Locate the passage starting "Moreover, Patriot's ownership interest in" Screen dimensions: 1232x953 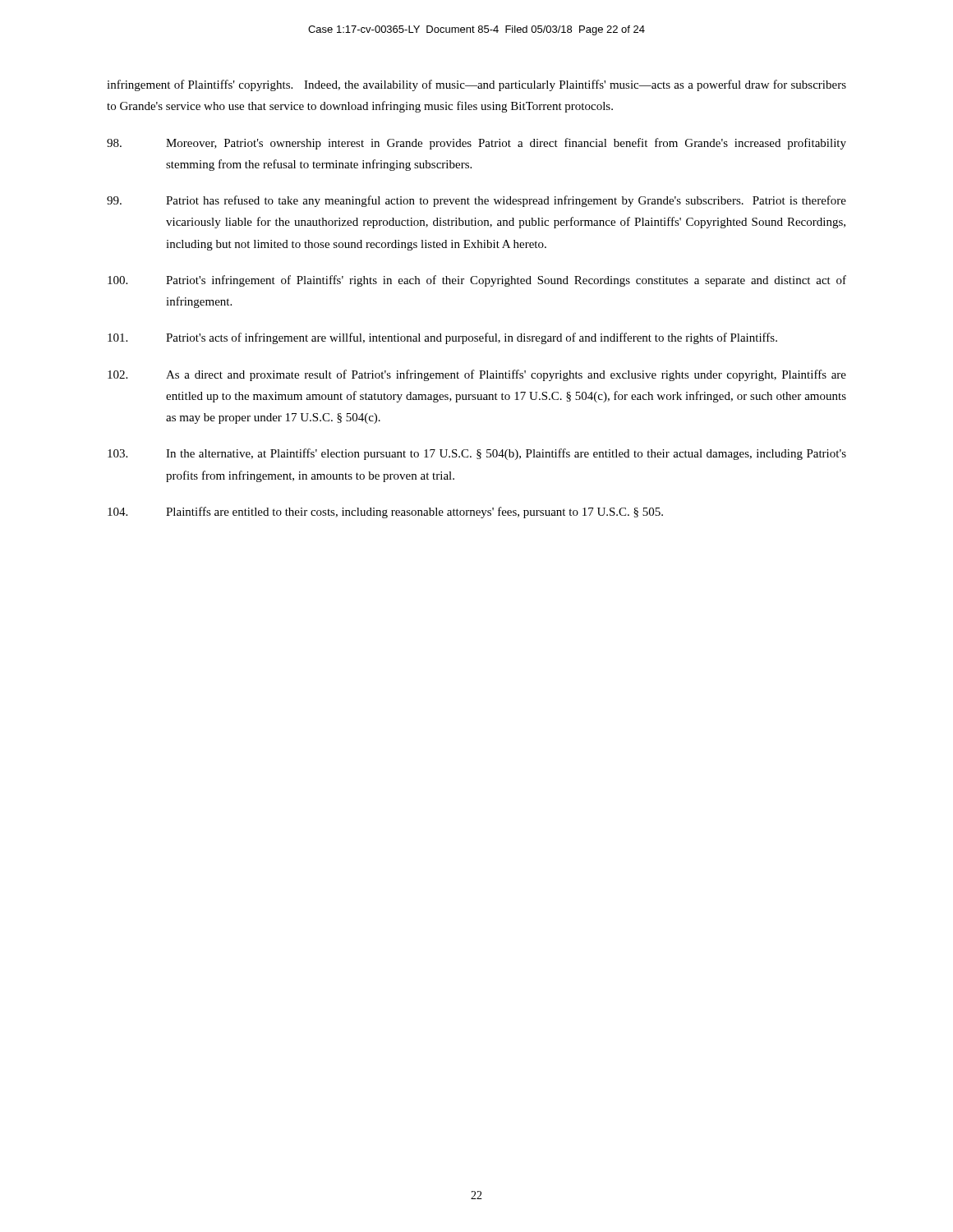coord(476,153)
